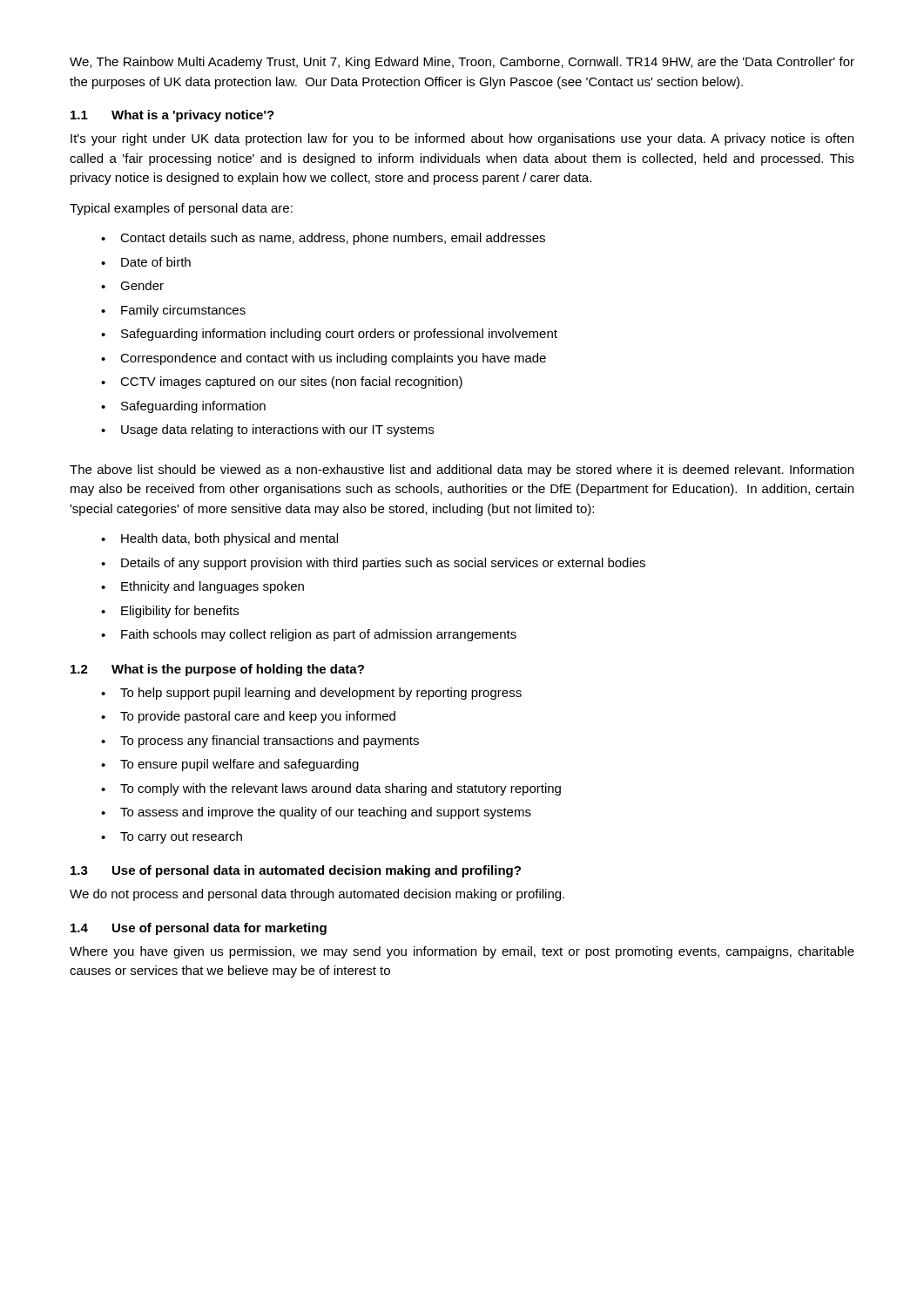Screen dimensions: 1307x924
Task: Find the text starting "• To comply"
Action: point(478,789)
